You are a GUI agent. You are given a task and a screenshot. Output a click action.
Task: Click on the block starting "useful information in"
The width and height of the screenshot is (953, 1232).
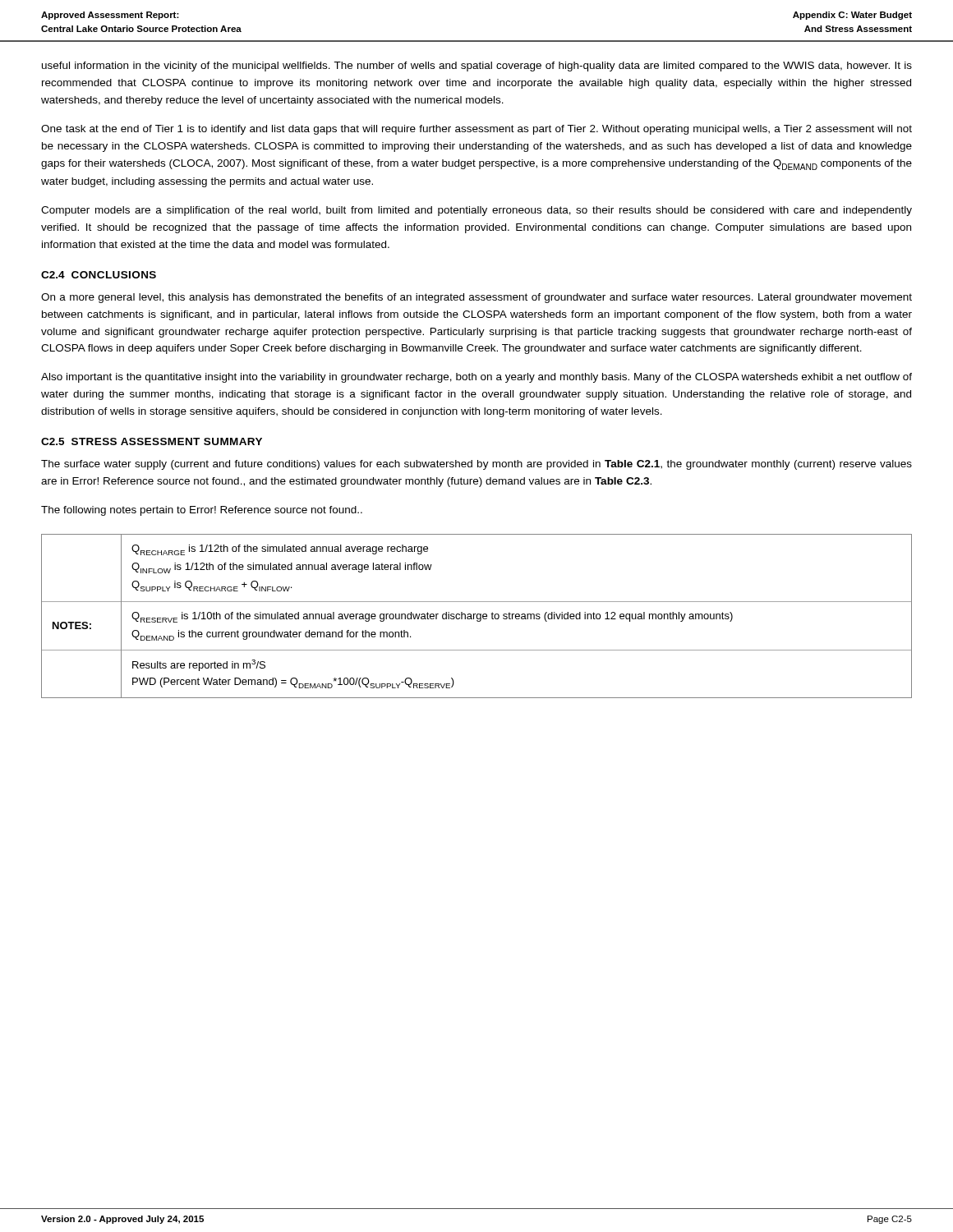tap(476, 82)
